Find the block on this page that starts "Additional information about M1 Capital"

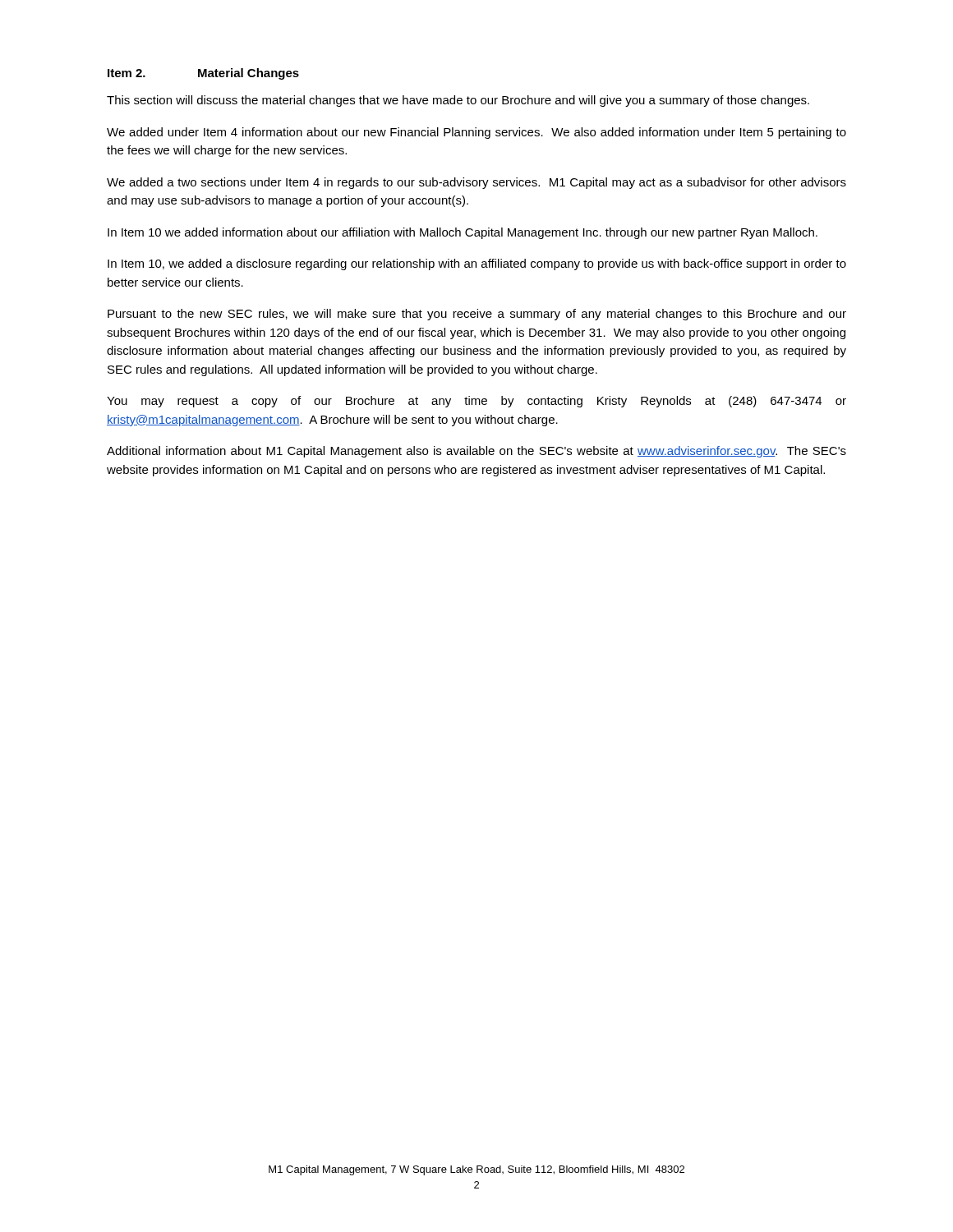point(476,460)
